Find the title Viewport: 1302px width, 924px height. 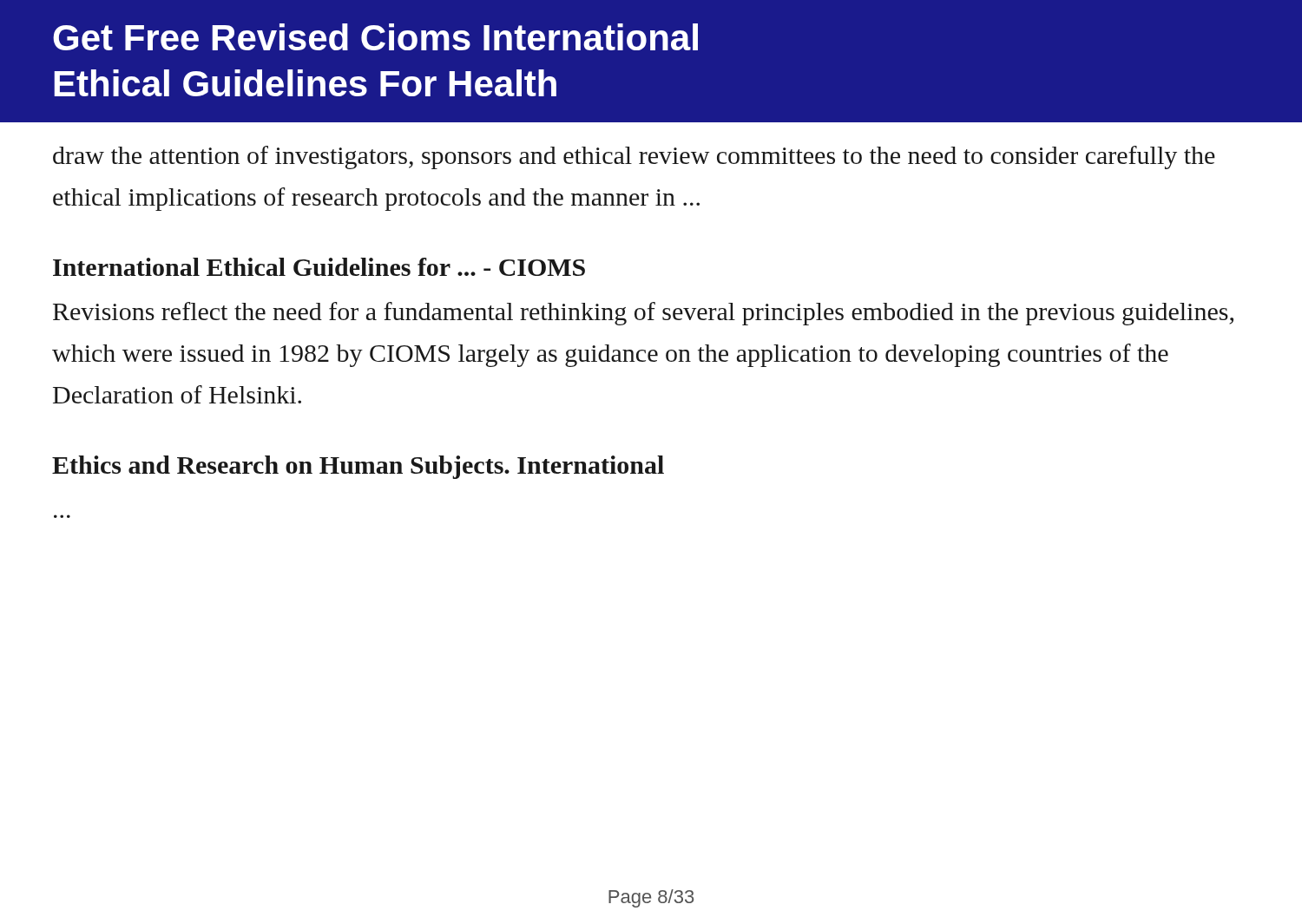376,61
